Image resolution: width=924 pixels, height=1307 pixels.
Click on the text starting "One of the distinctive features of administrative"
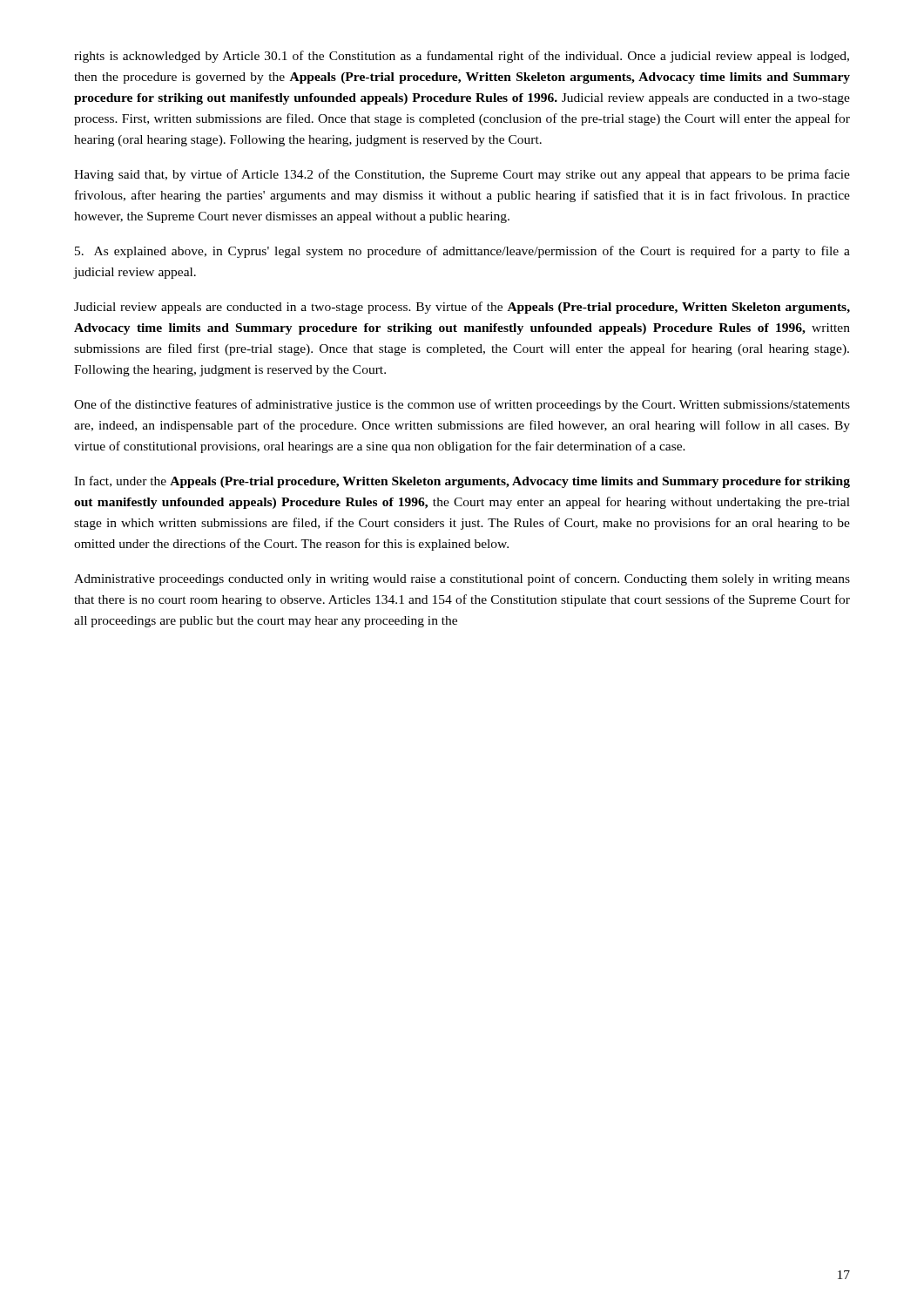pos(462,425)
